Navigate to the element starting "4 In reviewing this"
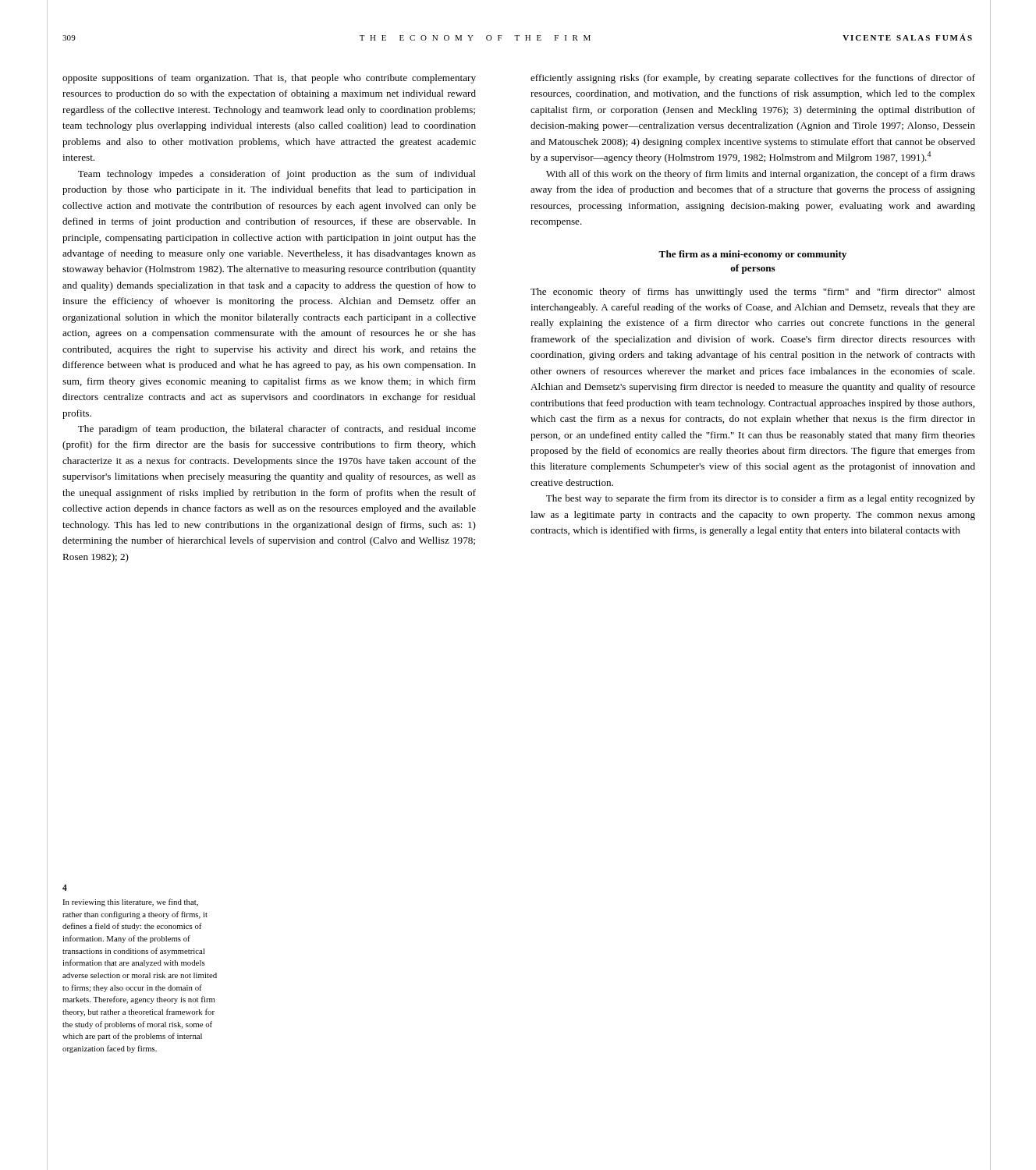This screenshot has width=1036, height=1170. click(x=140, y=968)
